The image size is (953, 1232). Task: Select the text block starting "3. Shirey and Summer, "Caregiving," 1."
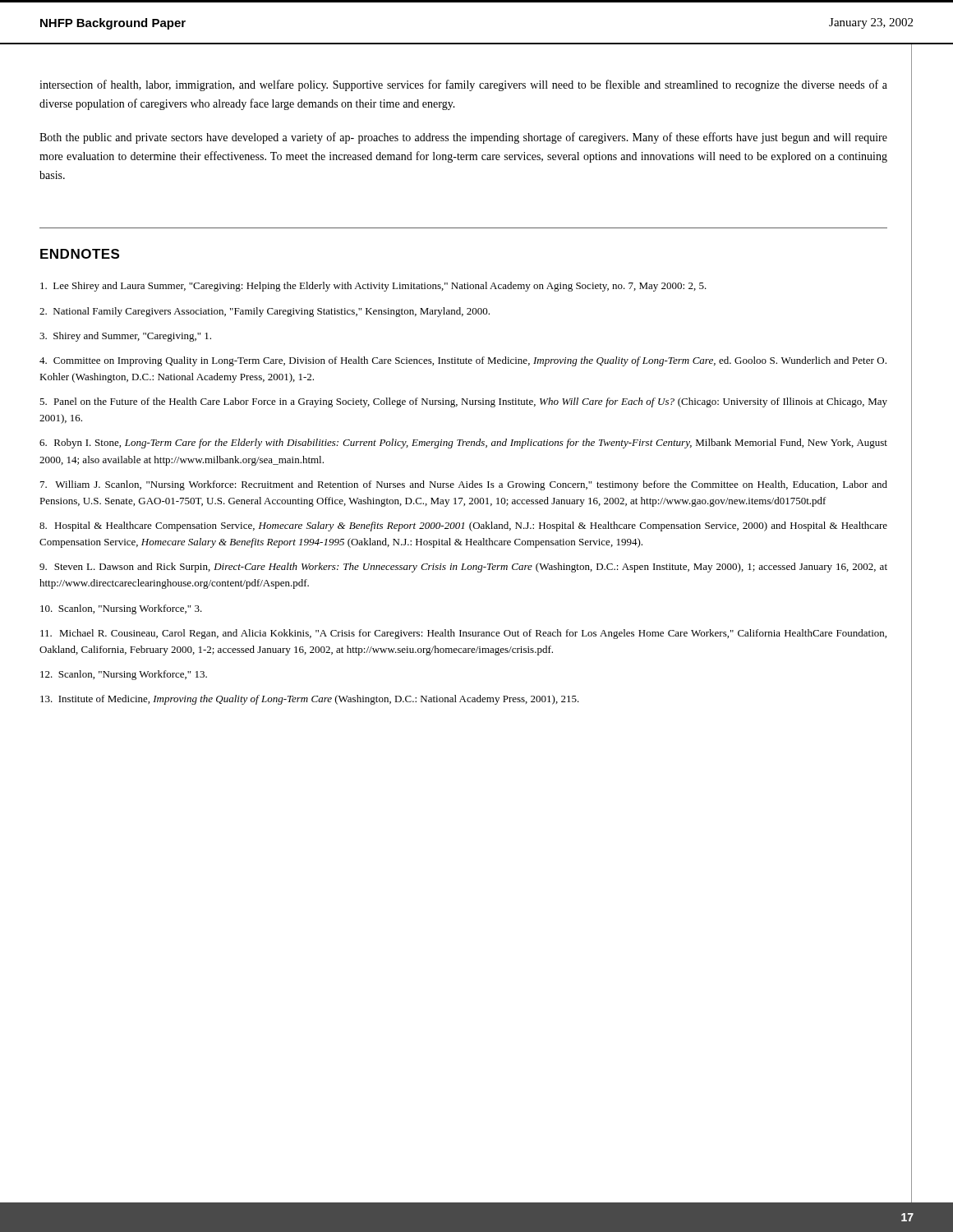click(x=126, y=335)
